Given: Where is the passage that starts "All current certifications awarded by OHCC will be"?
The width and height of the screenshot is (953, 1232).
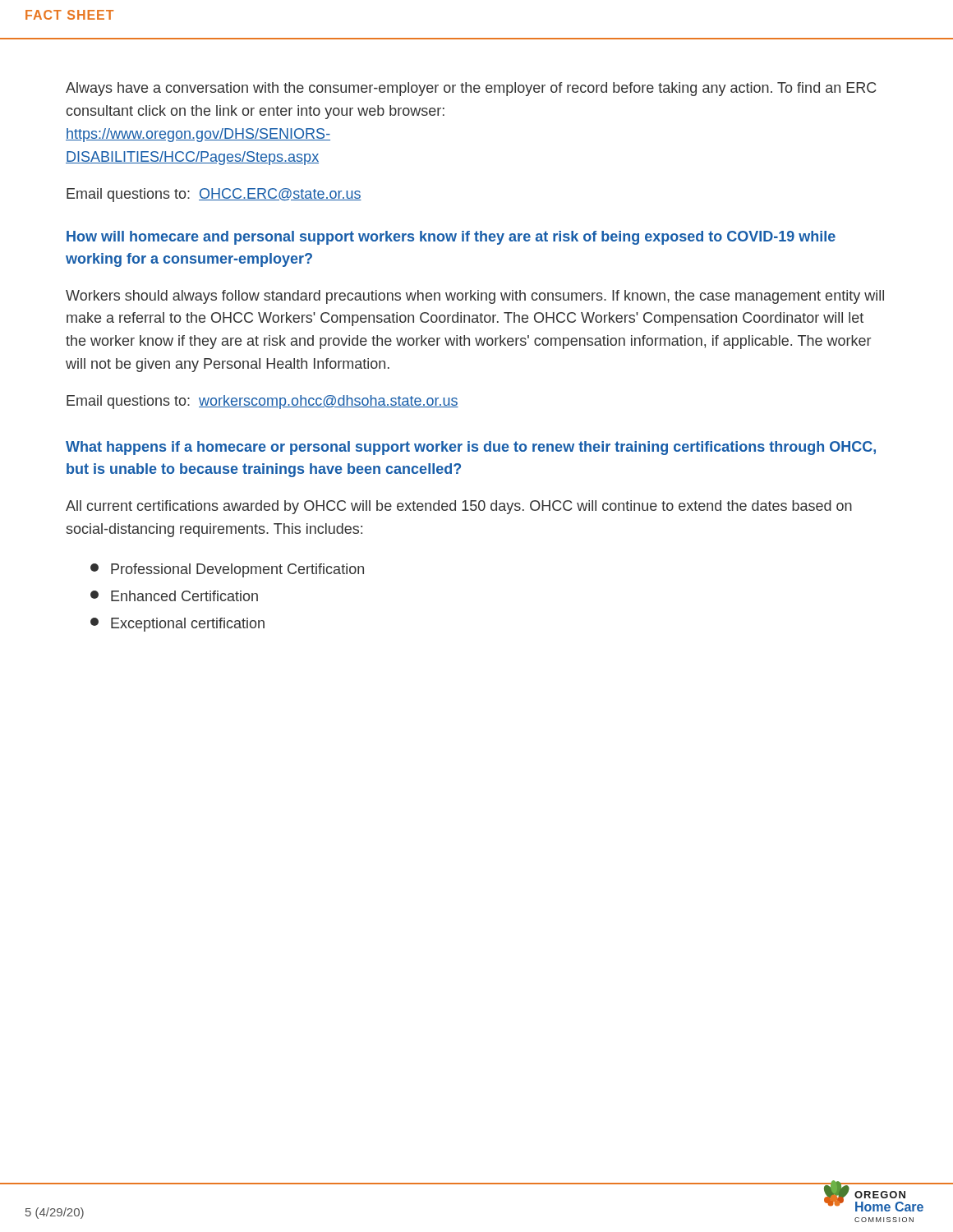Looking at the screenshot, I should 459,518.
